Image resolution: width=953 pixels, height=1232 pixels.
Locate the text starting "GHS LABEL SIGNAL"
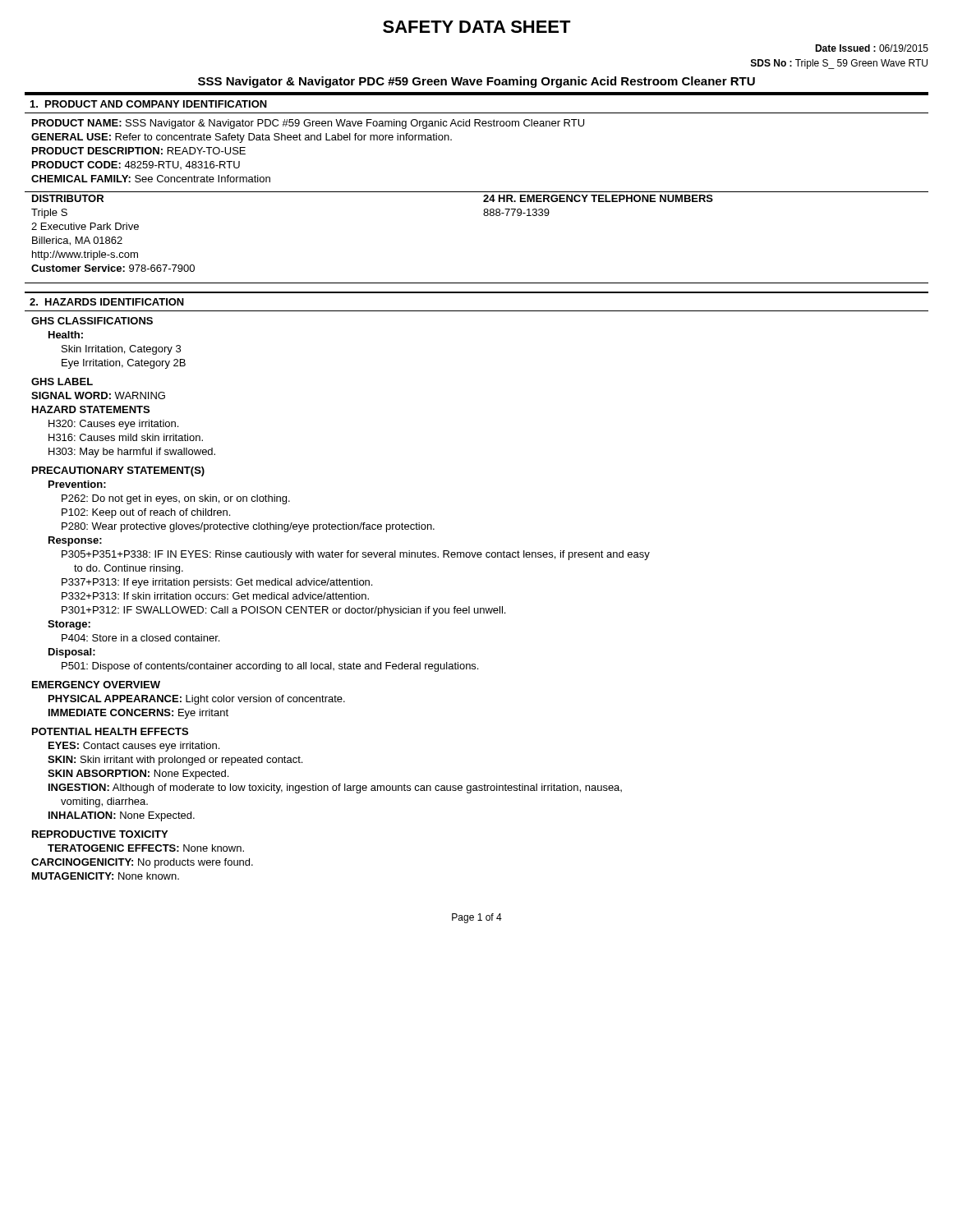tap(62, 382)
